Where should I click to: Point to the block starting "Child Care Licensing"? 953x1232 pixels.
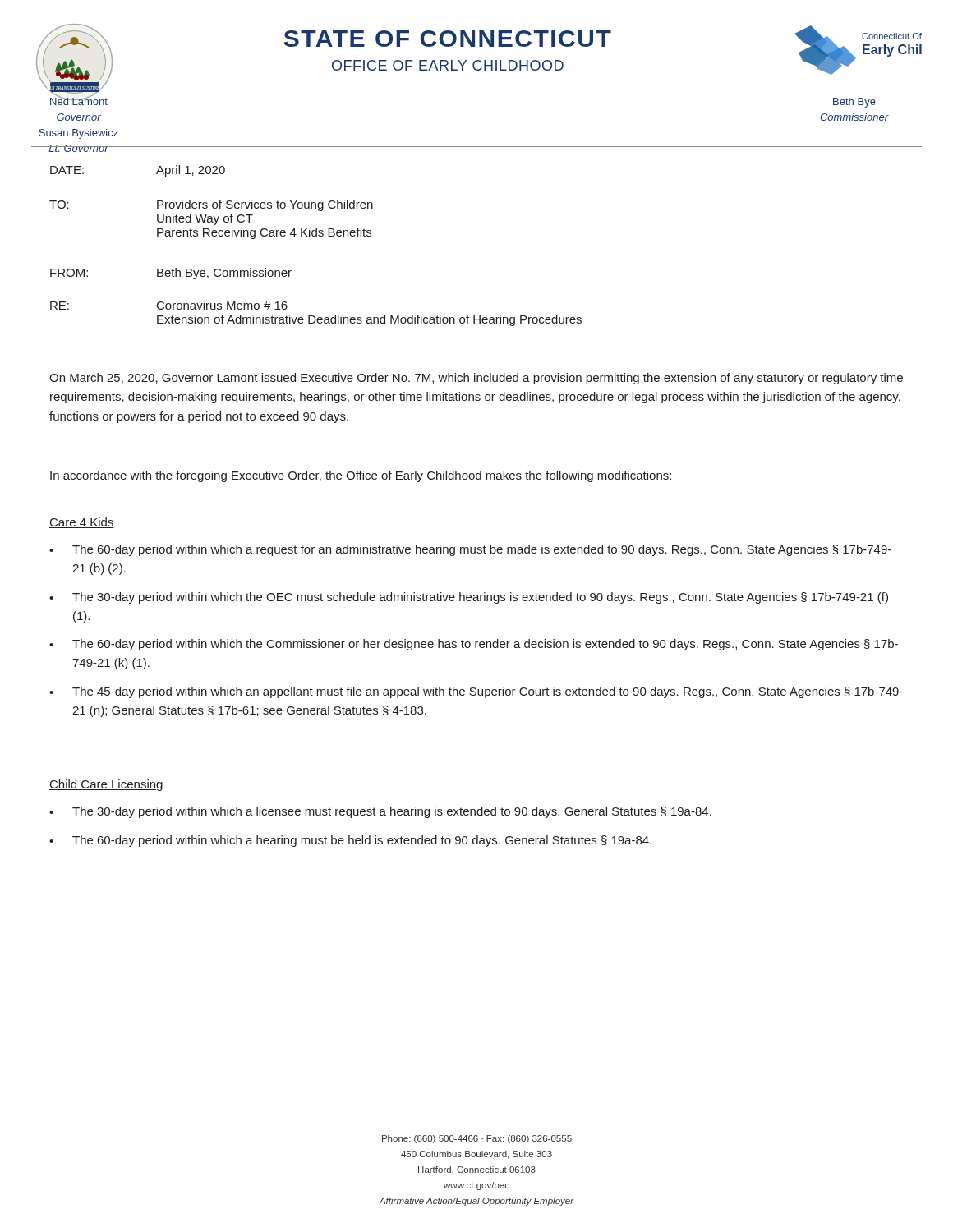pos(106,784)
